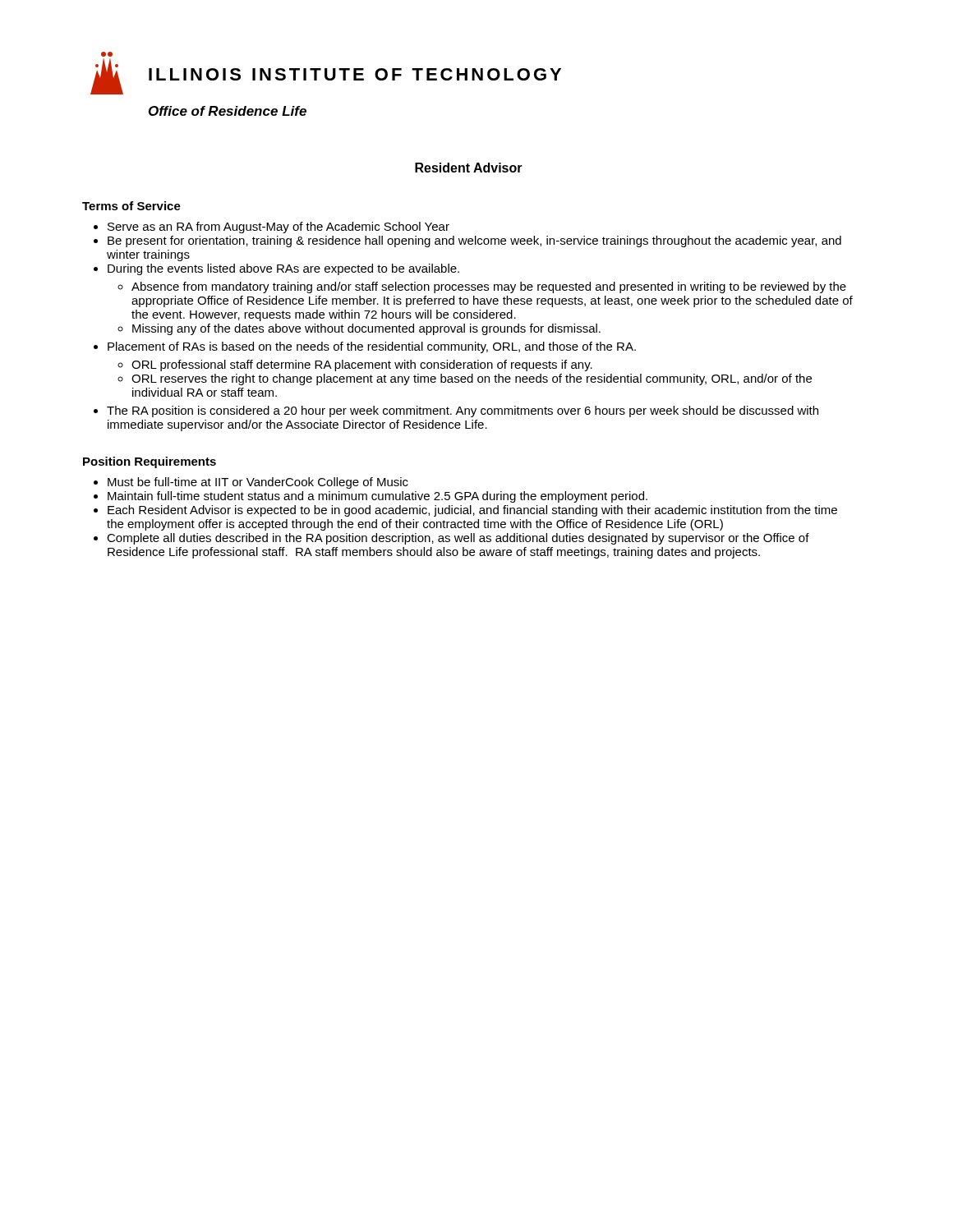This screenshot has height=1232, width=953.
Task: Where does it say "Resident Advisor"?
Action: [468, 168]
